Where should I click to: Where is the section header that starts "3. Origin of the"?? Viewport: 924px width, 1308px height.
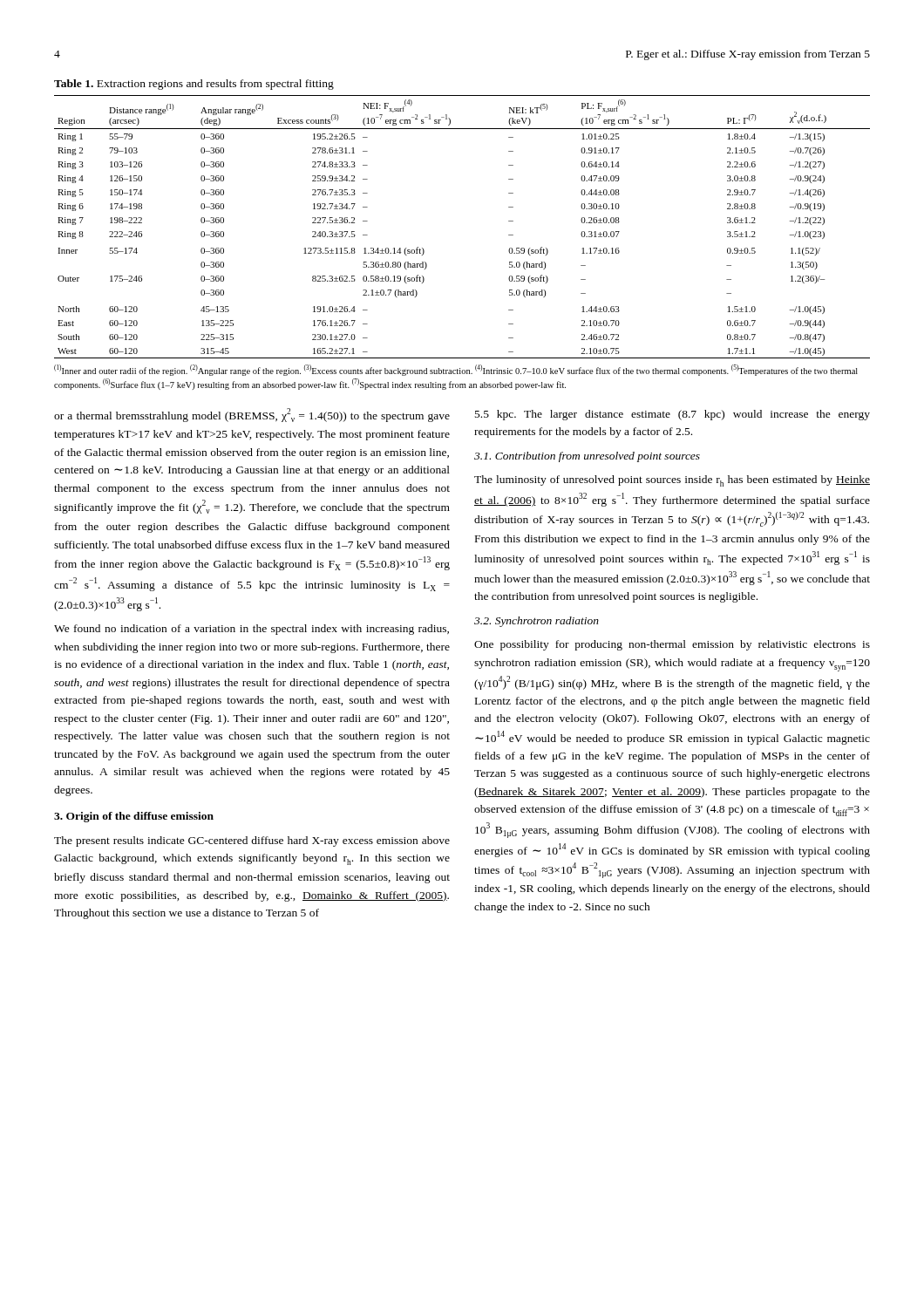pos(134,817)
